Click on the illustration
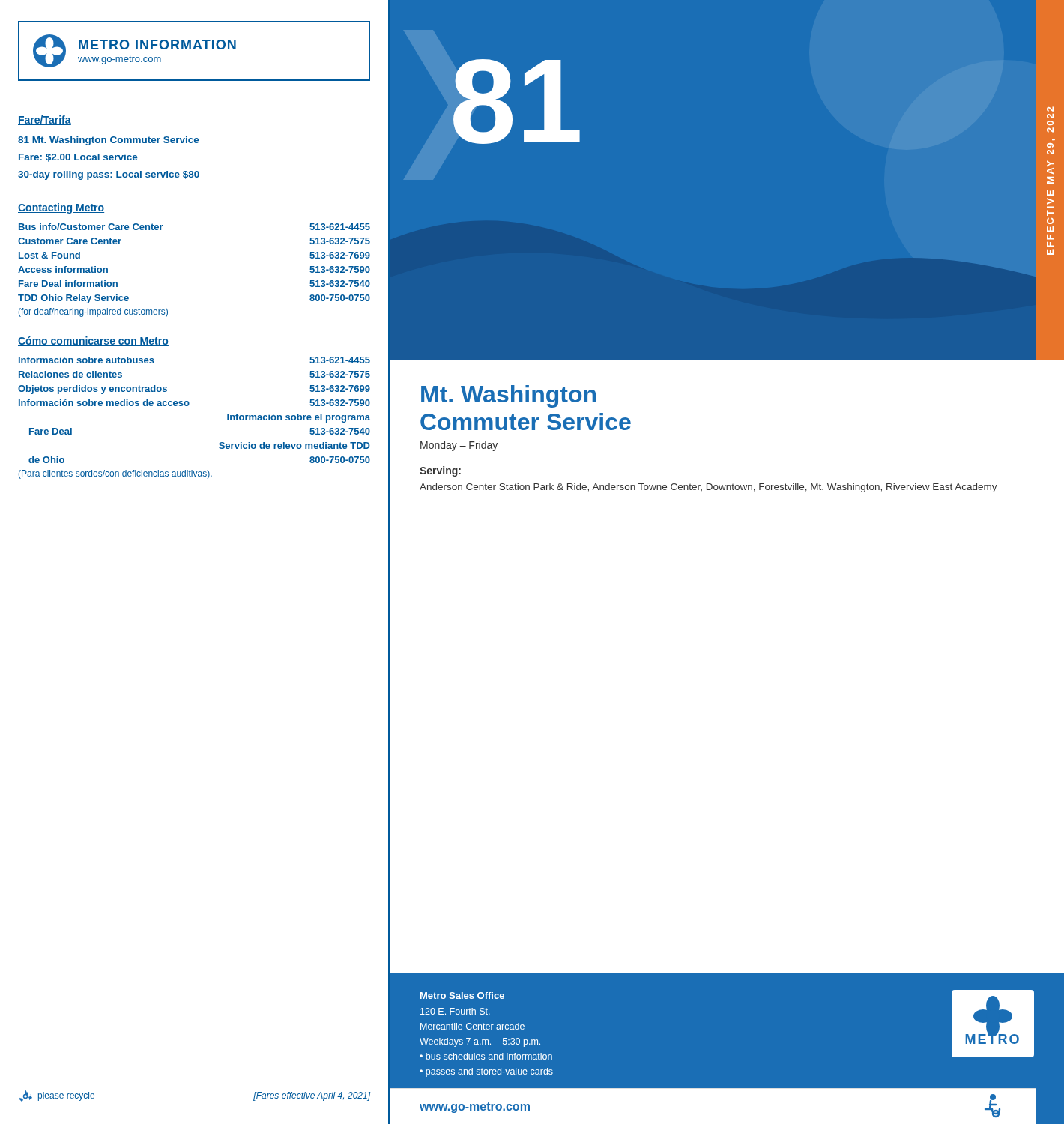Screen dimensions: 1124x1064 click(993, 1106)
